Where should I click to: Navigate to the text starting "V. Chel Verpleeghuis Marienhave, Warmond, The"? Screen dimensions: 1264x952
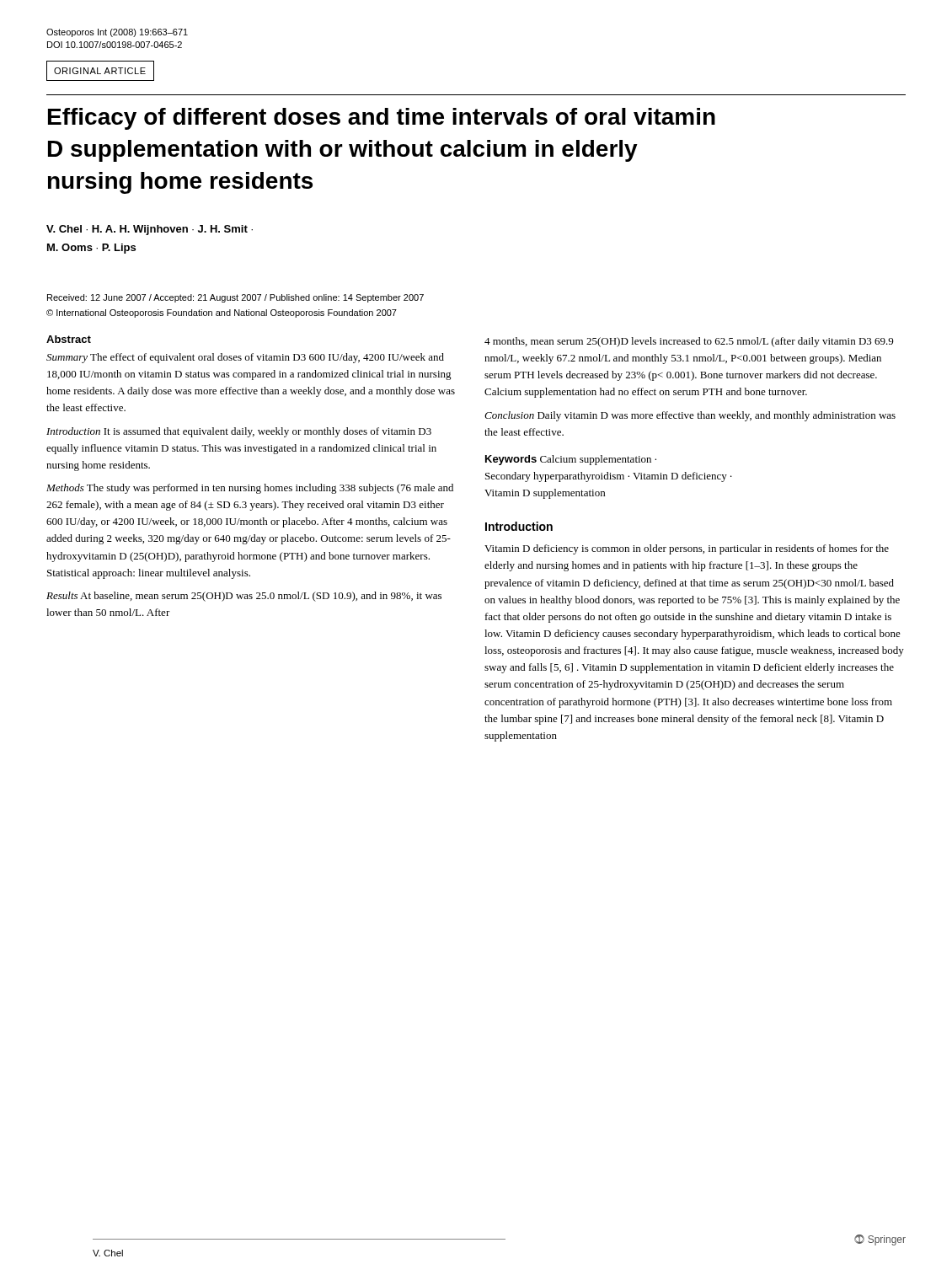click(x=108, y=1253)
